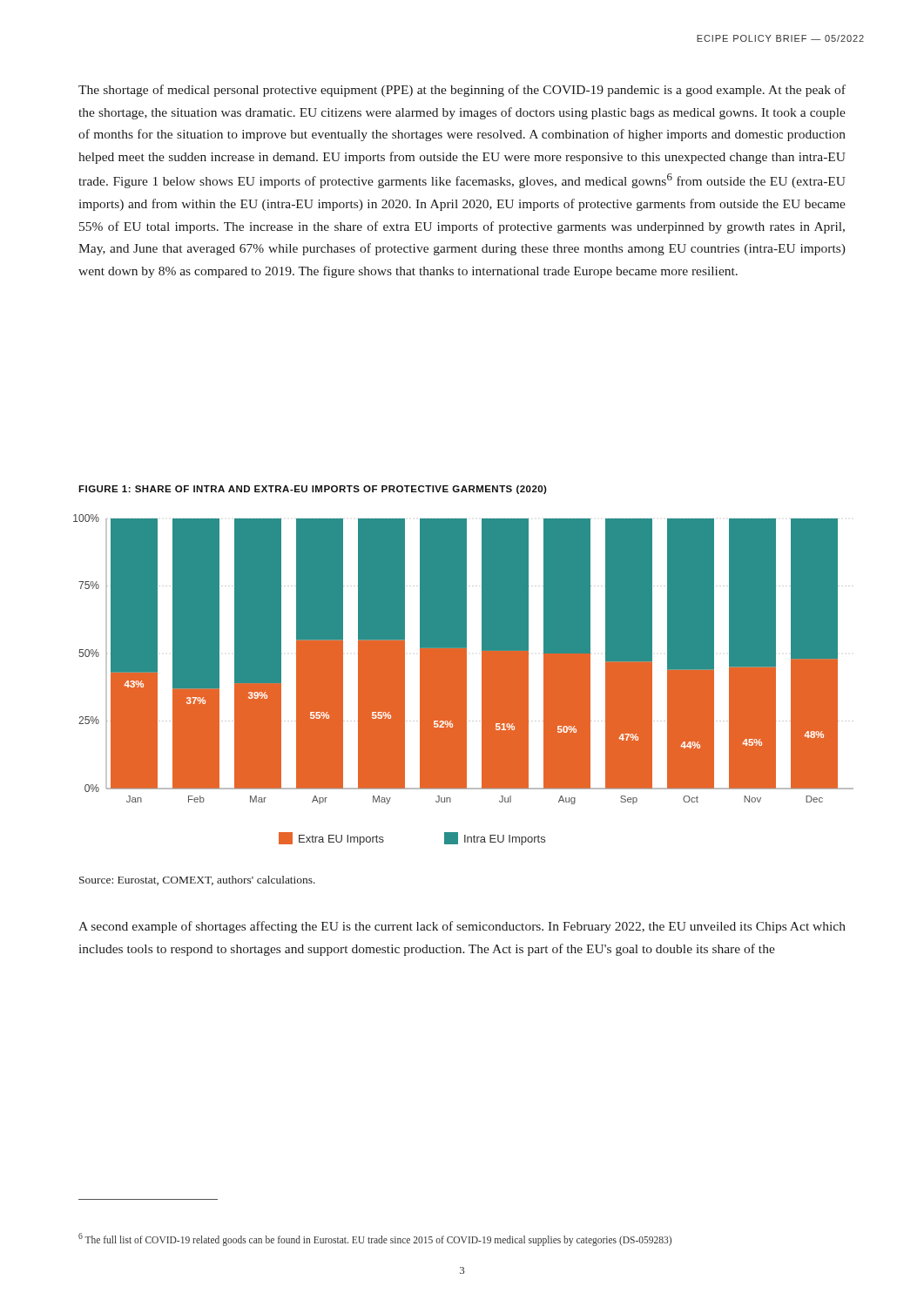Screen dimensions: 1307x924
Task: Find the caption on this page that starts "FIGURE 1: SHARE"
Action: [313, 489]
